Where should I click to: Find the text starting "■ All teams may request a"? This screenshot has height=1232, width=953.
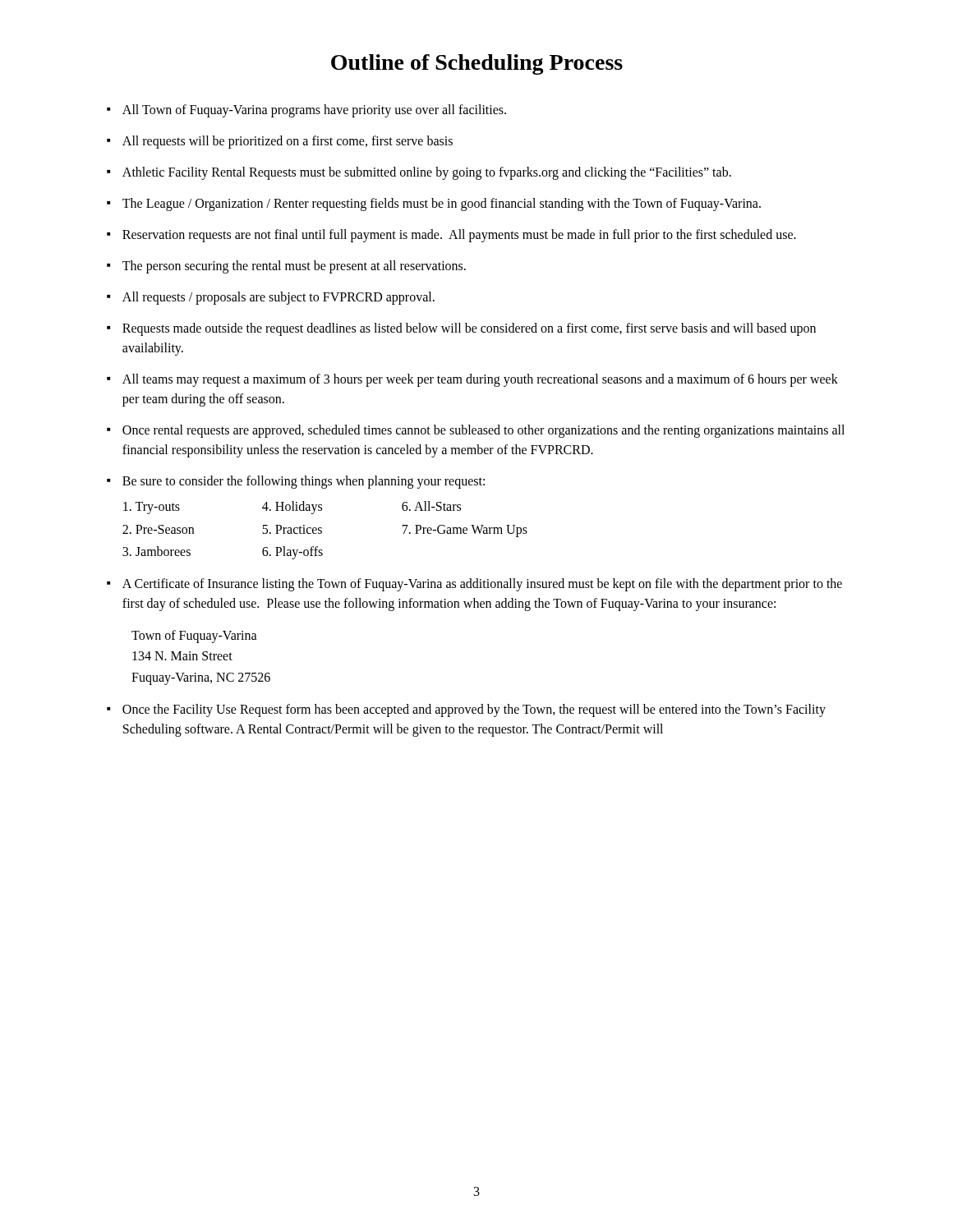[x=476, y=389]
